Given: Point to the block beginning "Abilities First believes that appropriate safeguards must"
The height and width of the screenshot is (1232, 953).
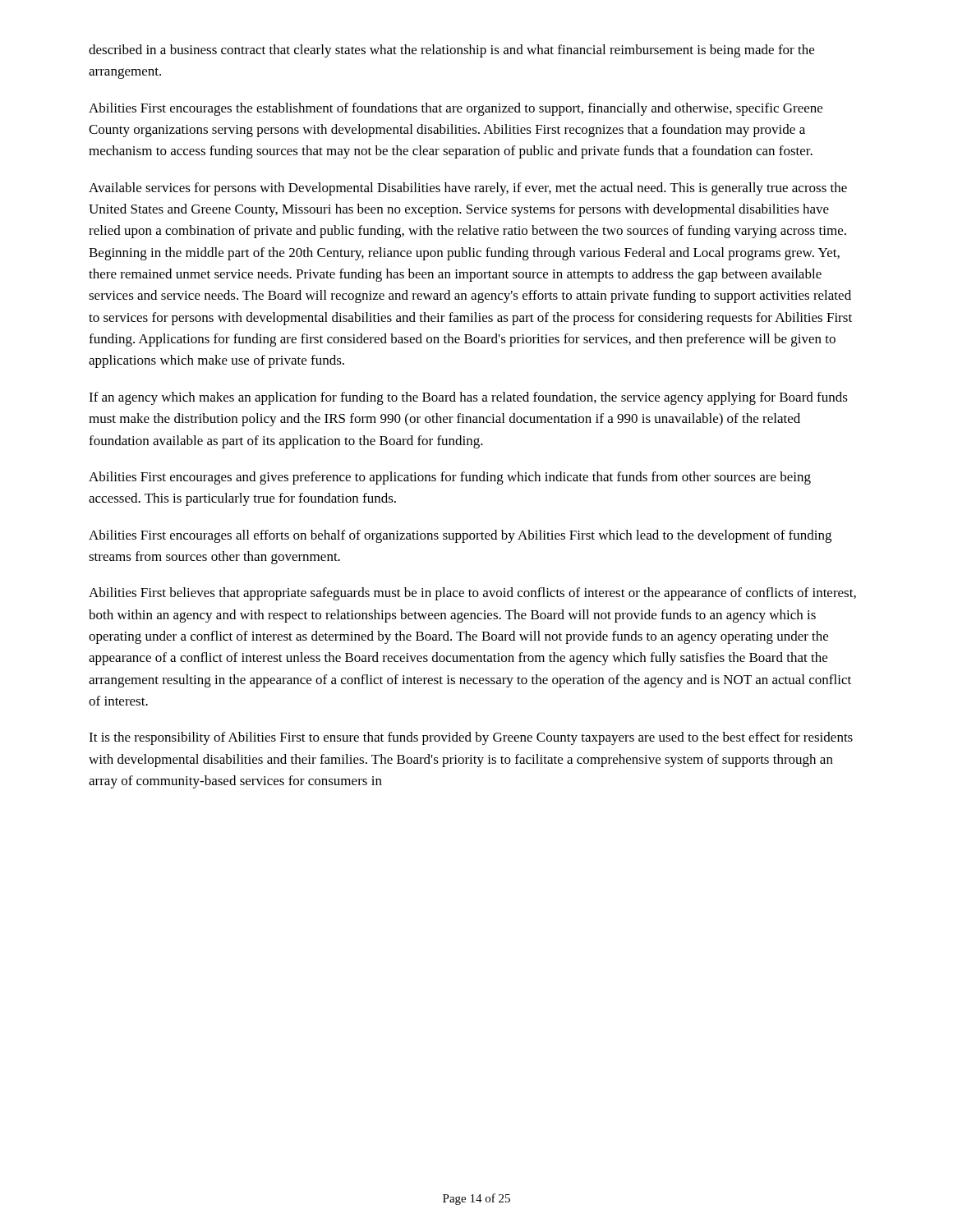Looking at the screenshot, I should pos(473,647).
